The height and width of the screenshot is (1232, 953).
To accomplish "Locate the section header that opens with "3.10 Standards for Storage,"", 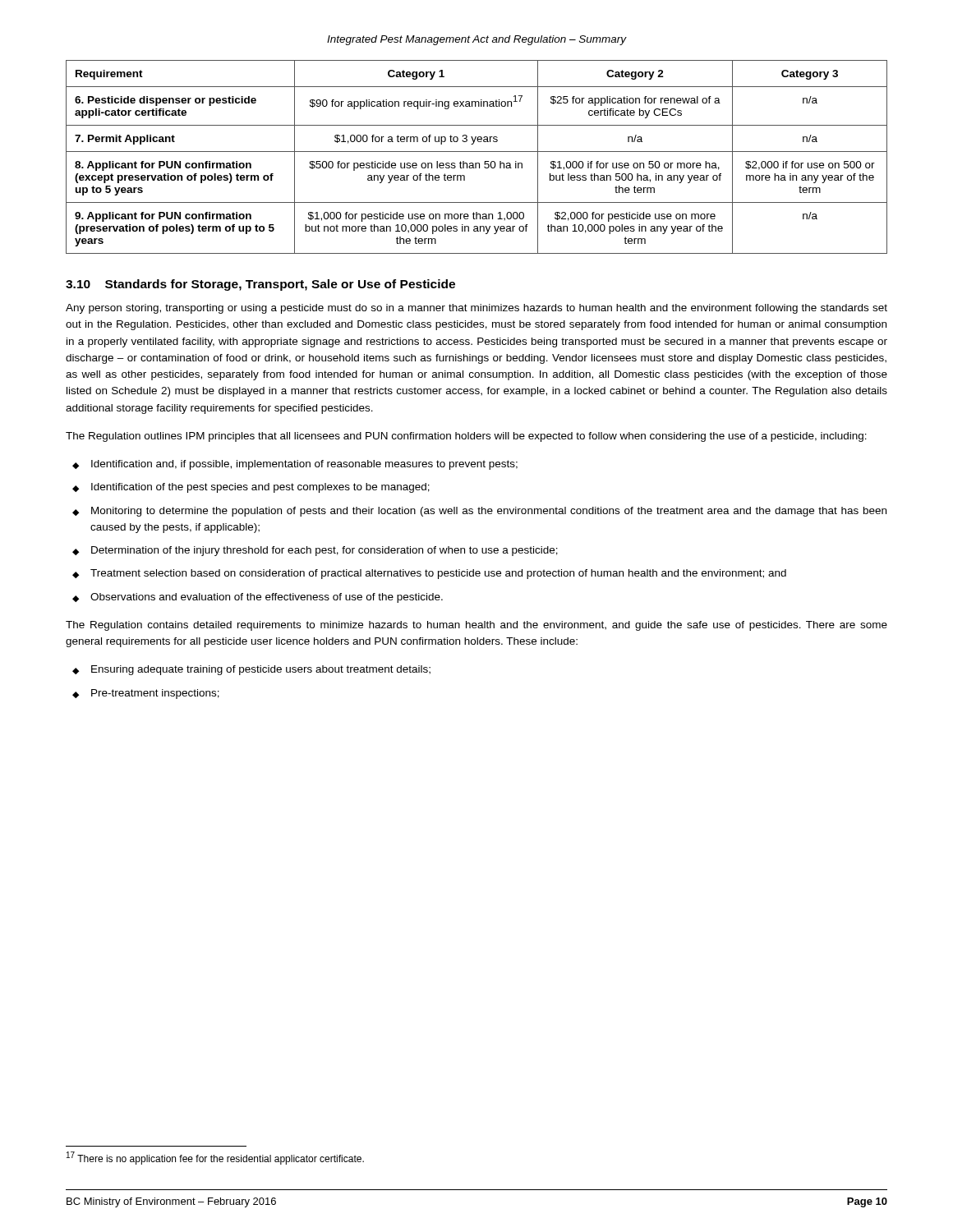I will [261, 284].
